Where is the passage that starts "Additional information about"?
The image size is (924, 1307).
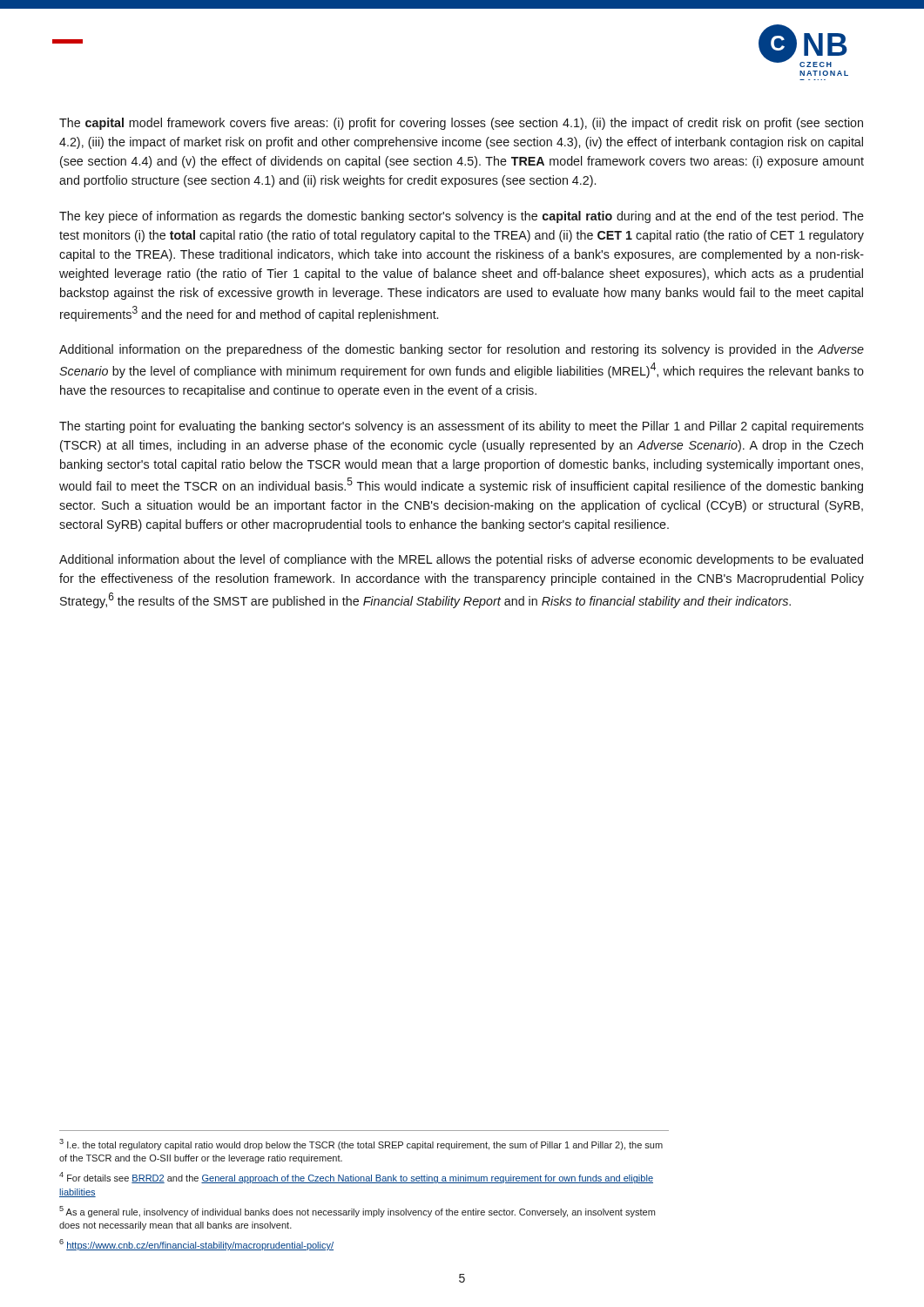pyautogui.click(x=462, y=580)
